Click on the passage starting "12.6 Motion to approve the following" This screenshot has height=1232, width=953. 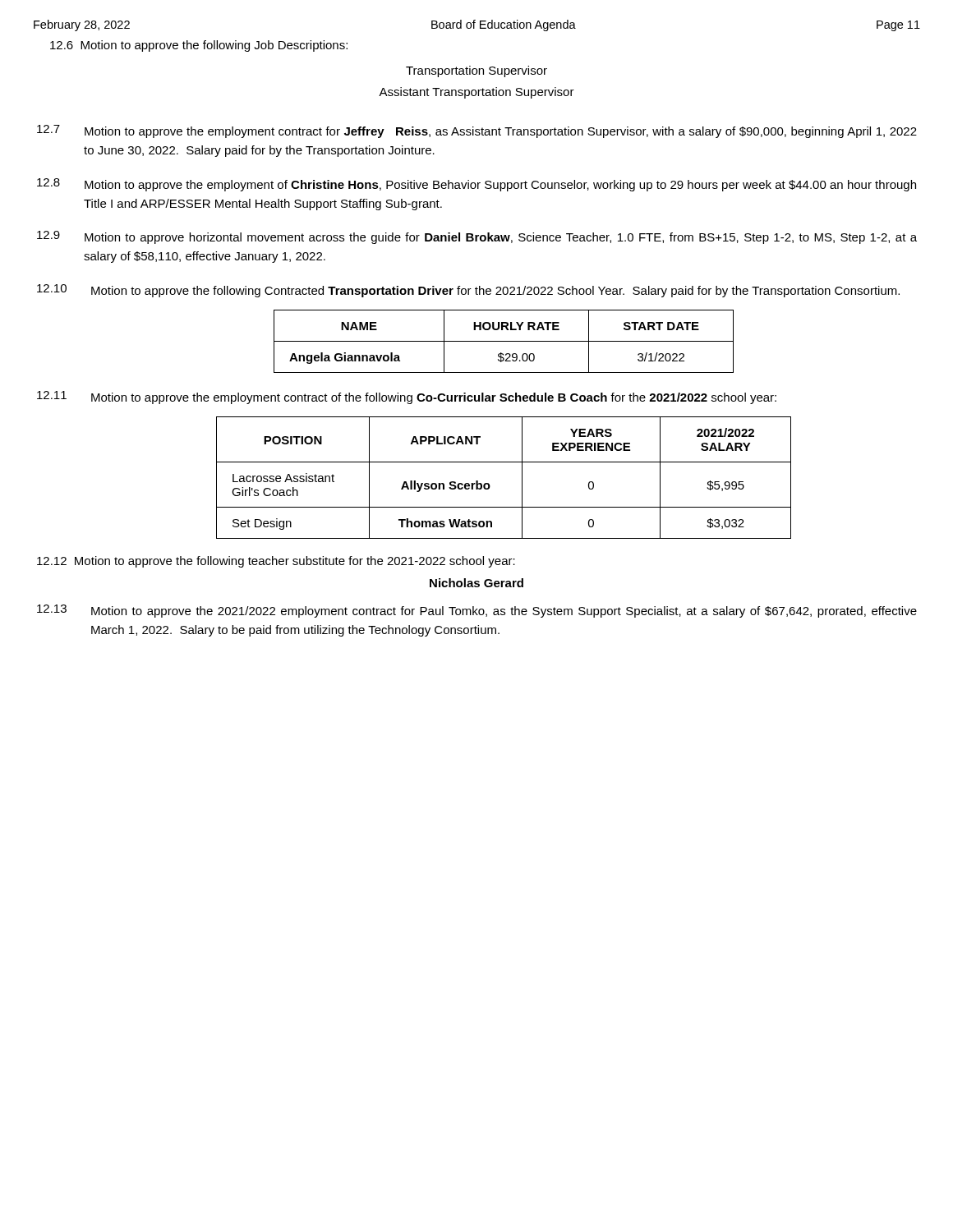click(x=199, y=45)
